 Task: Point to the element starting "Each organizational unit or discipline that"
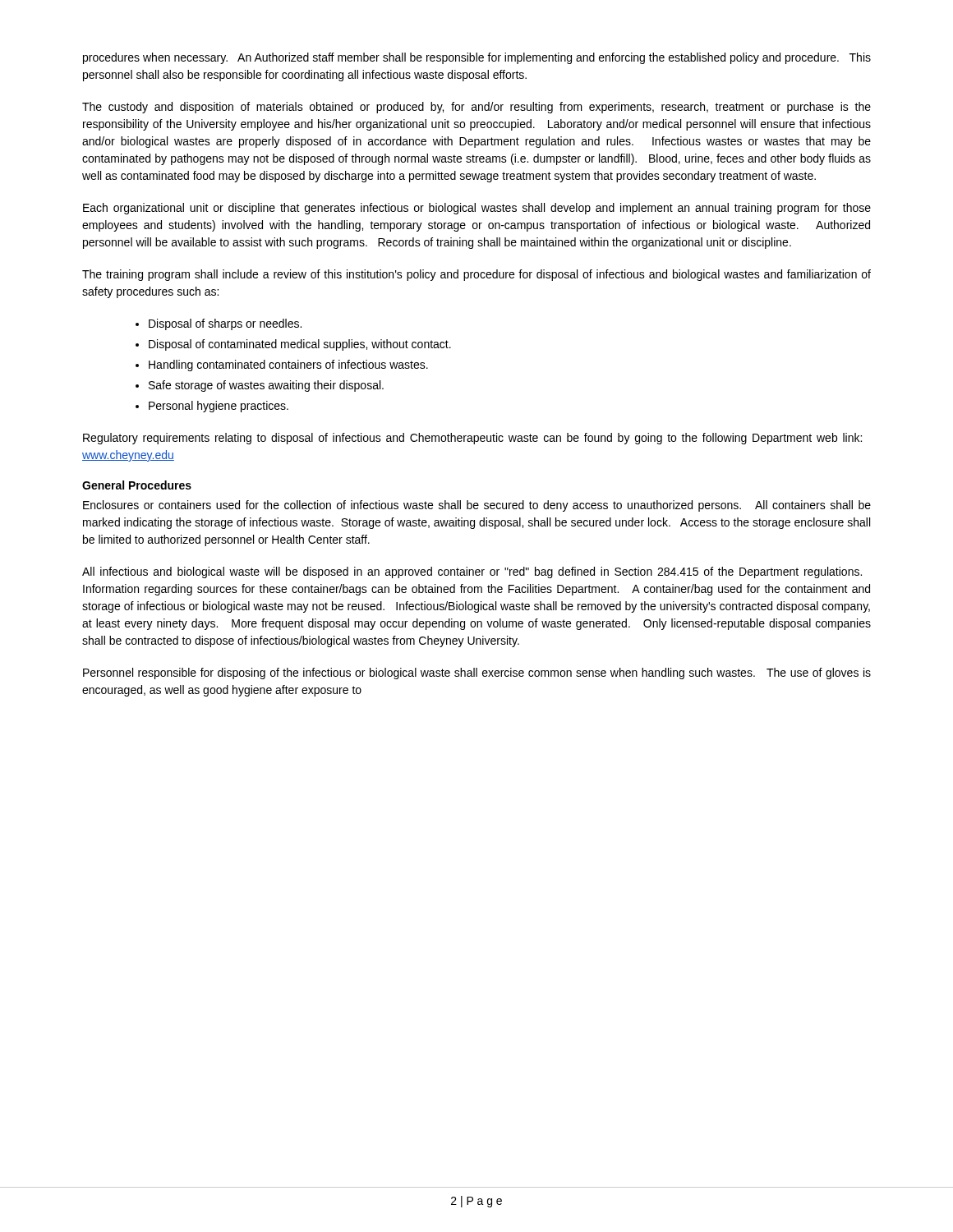click(476, 225)
